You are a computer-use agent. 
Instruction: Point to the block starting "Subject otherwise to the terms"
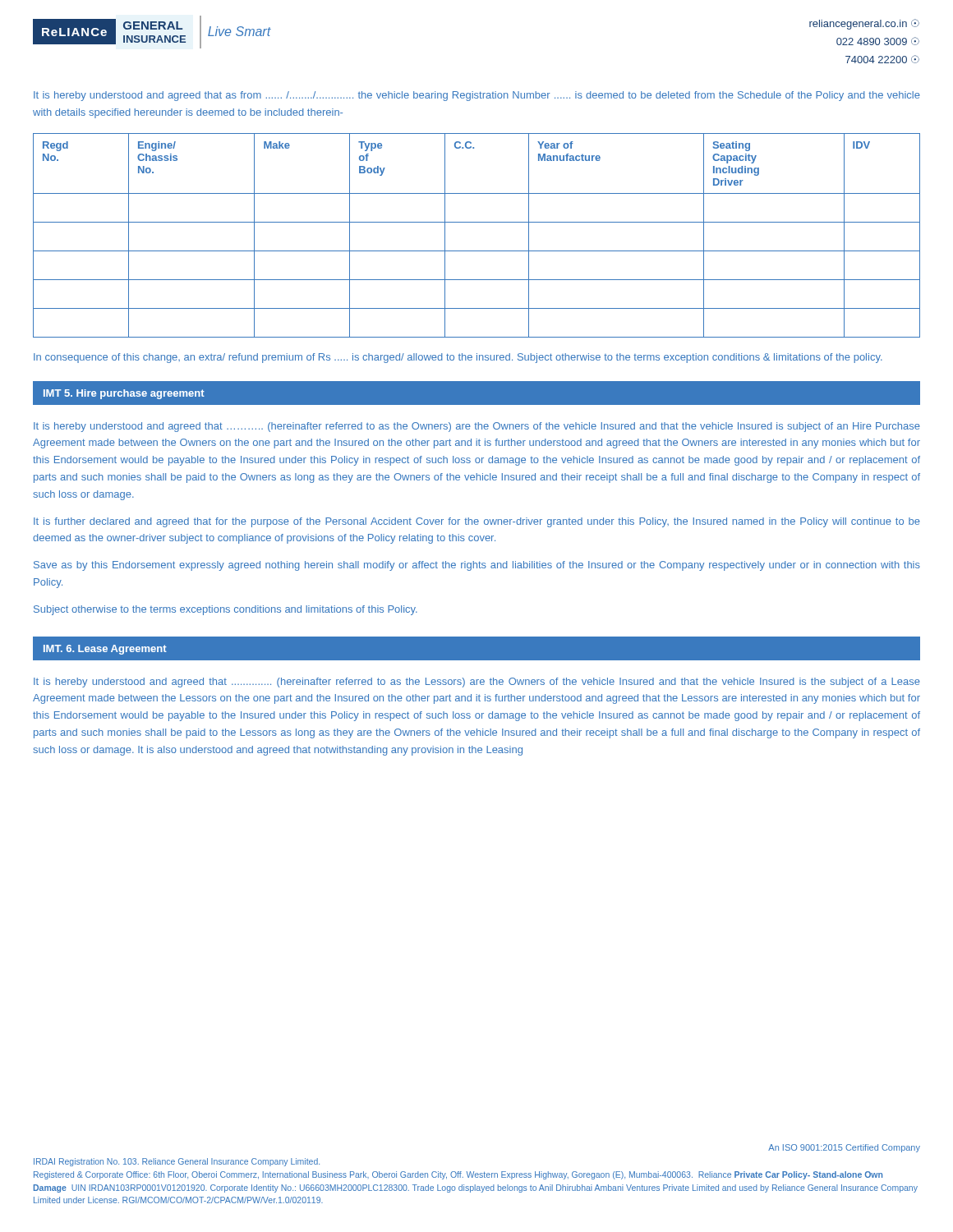pos(225,609)
